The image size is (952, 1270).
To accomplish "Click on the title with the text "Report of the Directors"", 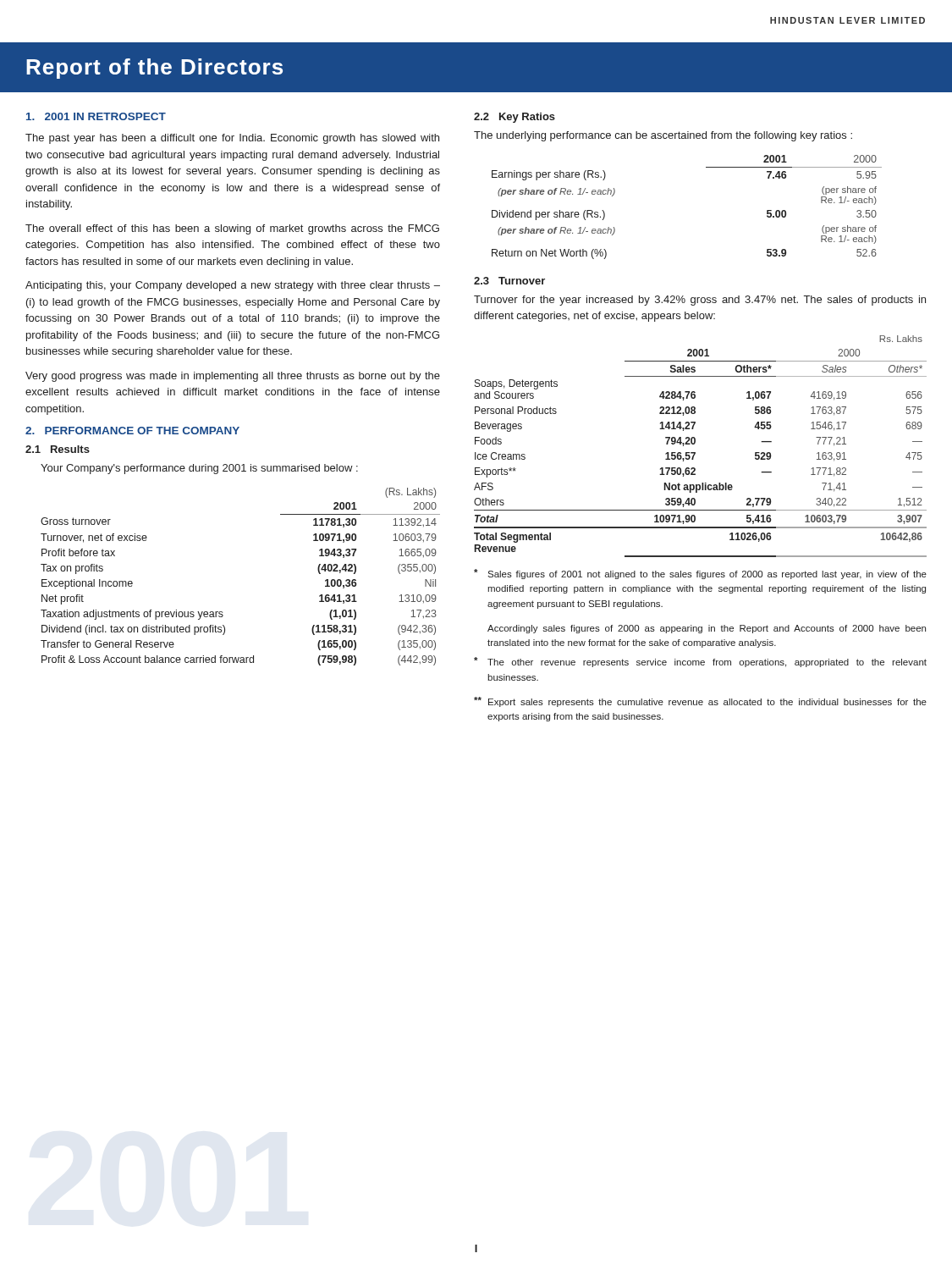I will pyautogui.click(x=155, y=67).
